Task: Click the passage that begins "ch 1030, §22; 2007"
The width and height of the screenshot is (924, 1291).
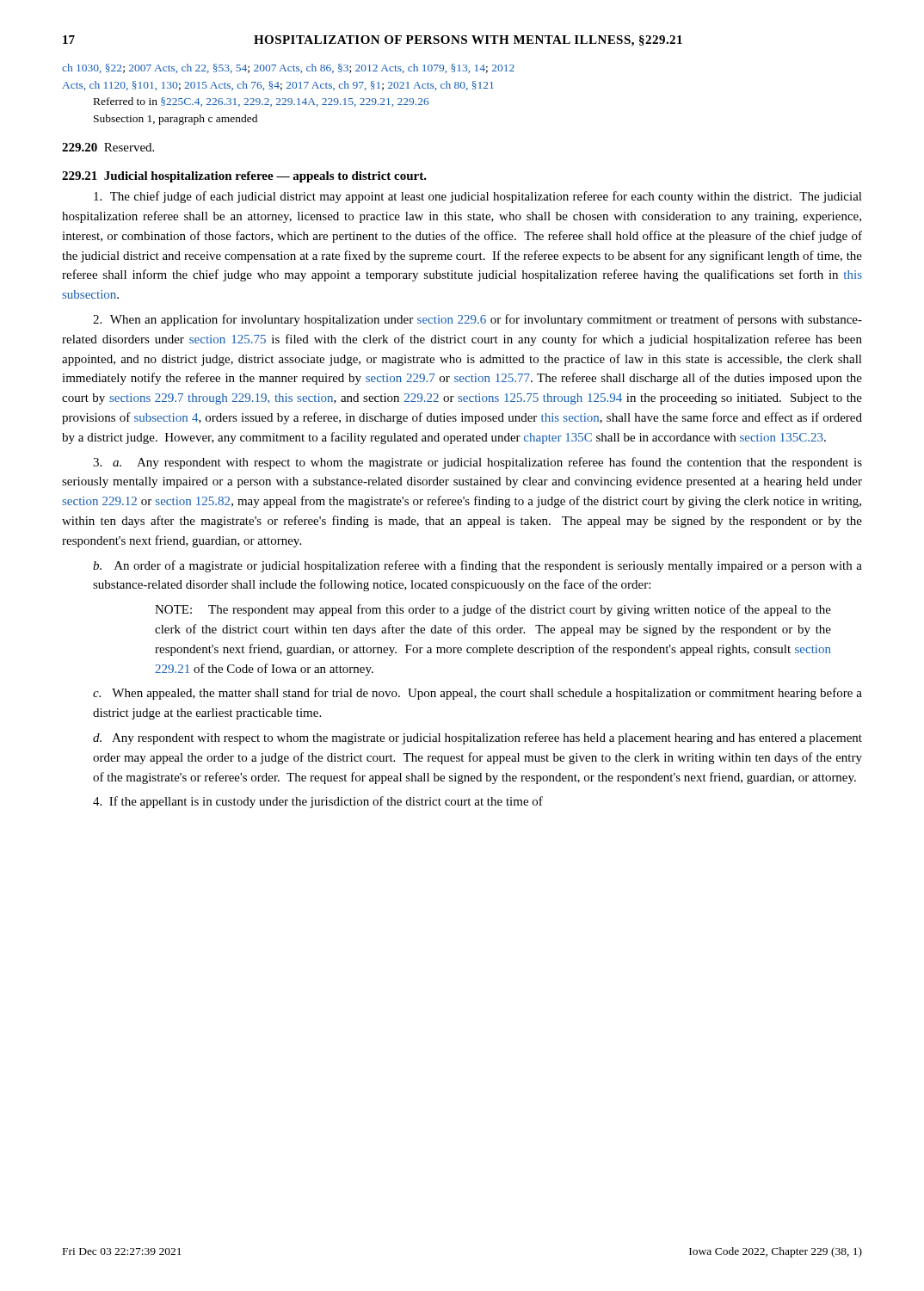Action: [462, 94]
